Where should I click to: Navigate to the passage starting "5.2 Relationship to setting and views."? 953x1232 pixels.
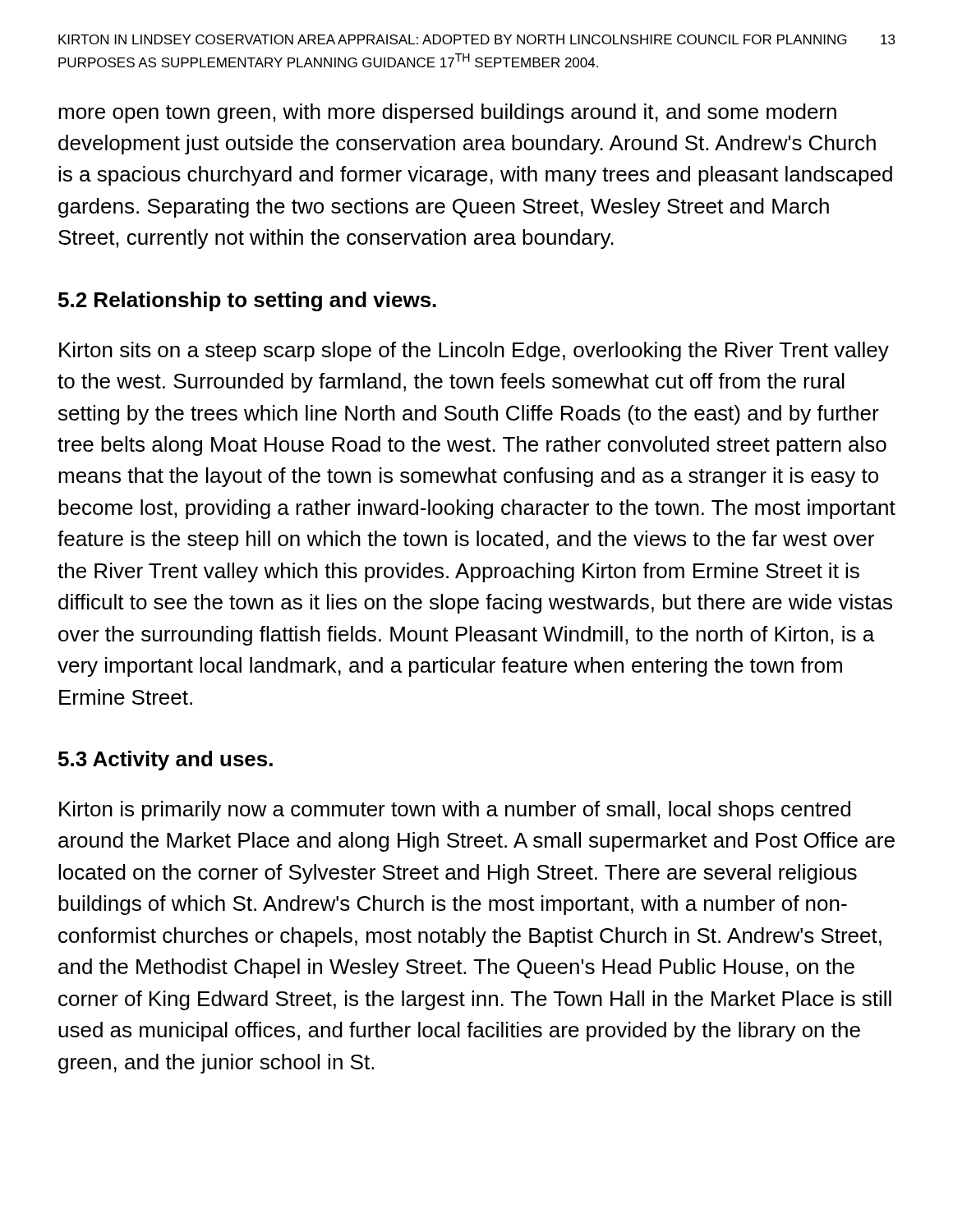pyautogui.click(x=247, y=300)
